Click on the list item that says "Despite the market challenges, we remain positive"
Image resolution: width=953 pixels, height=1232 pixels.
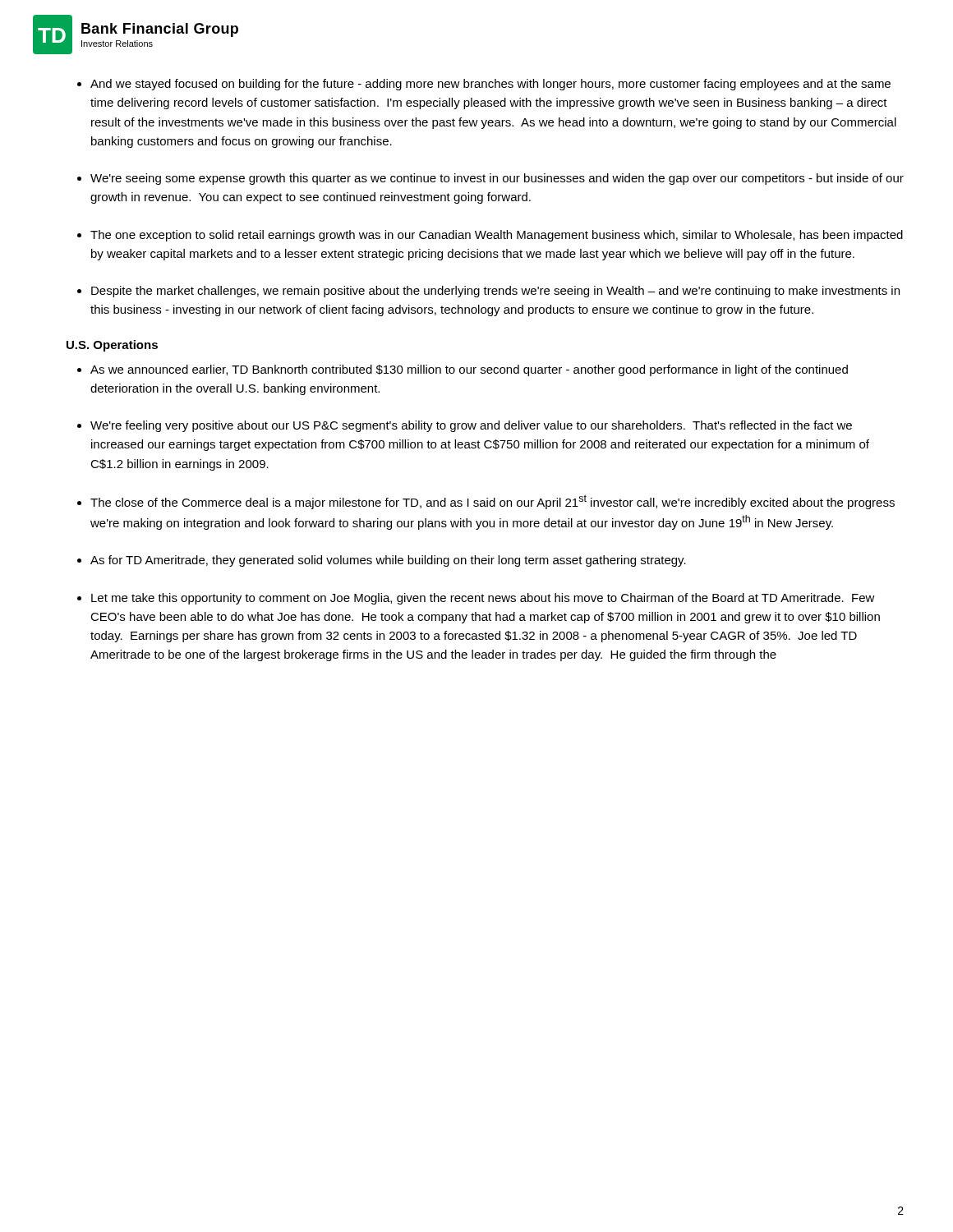tap(495, 300)
